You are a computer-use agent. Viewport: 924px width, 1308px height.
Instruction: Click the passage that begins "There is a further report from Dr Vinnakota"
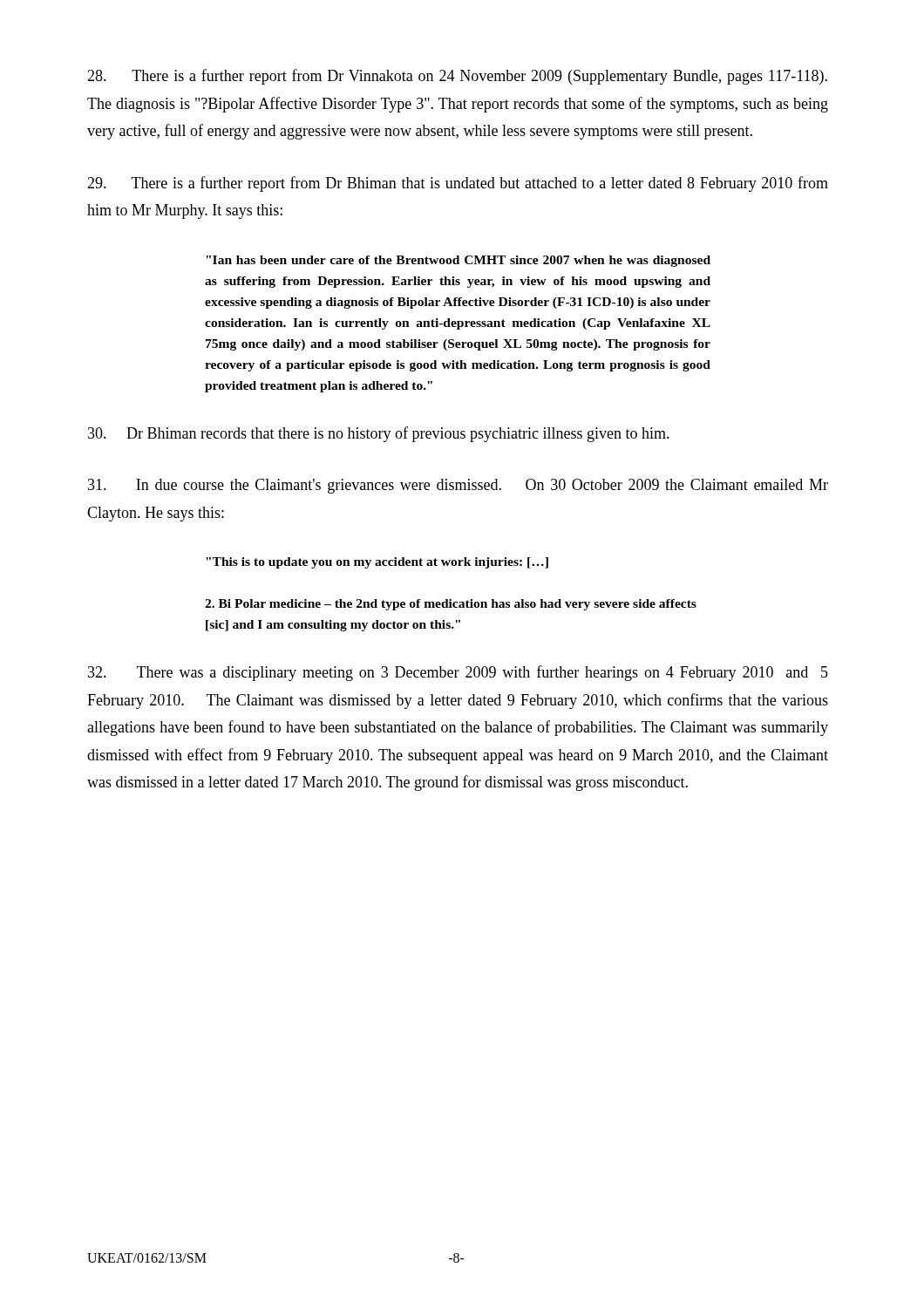pos(458,103)
